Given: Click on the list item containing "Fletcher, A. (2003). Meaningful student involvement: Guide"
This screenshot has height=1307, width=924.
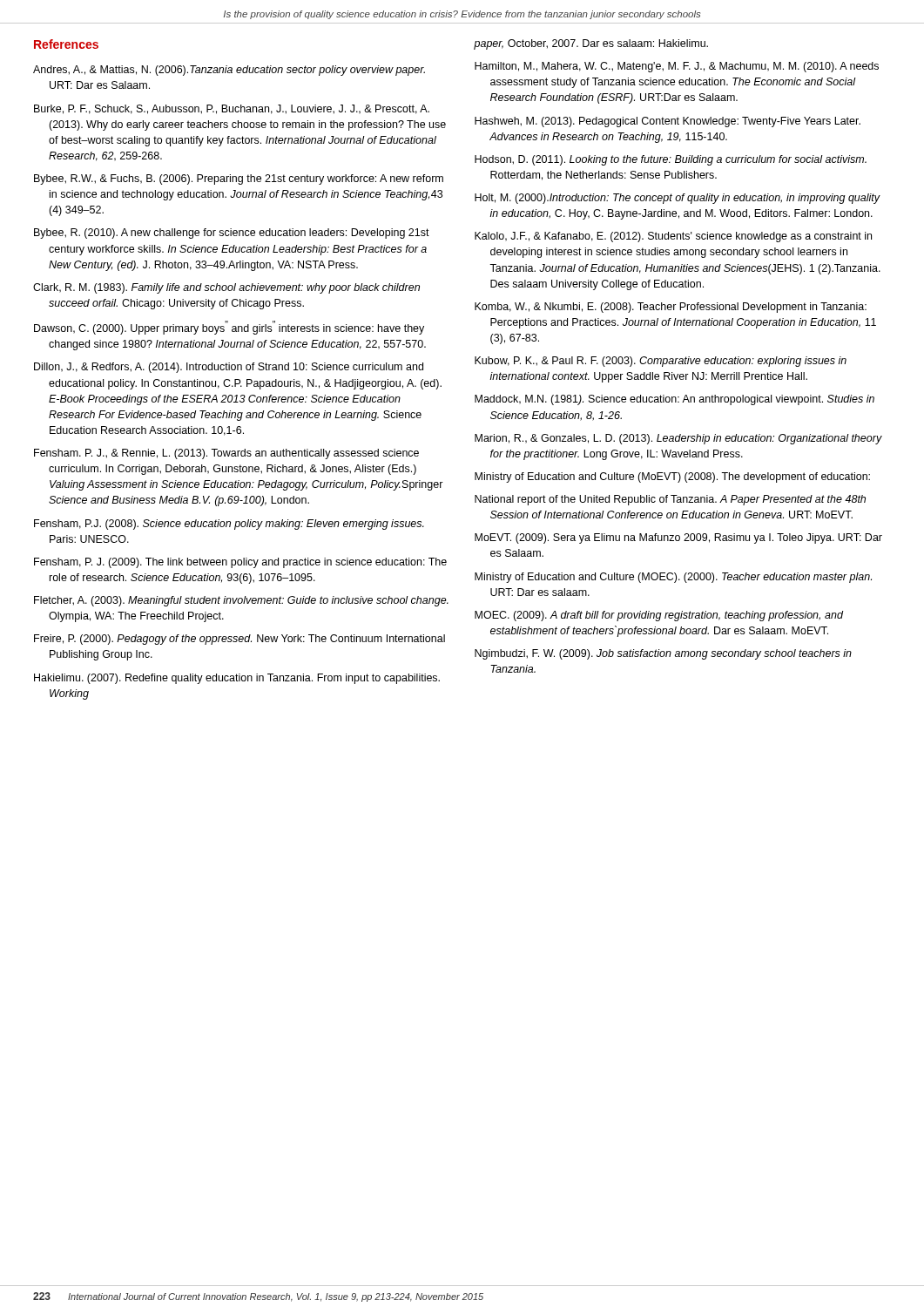Looking at the screenshot, I should (x=241, y=608).
